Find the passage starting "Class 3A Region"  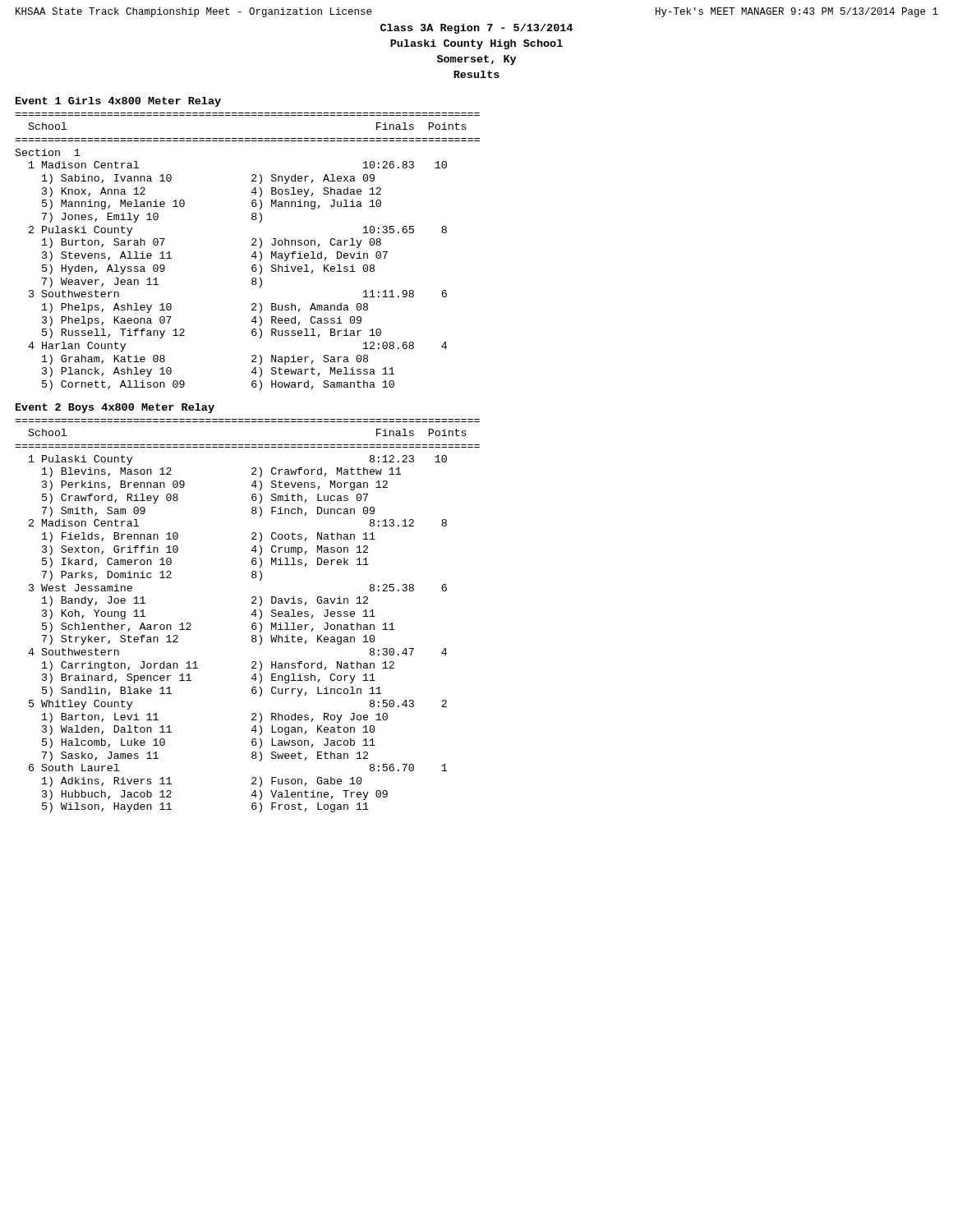point(476,52)
